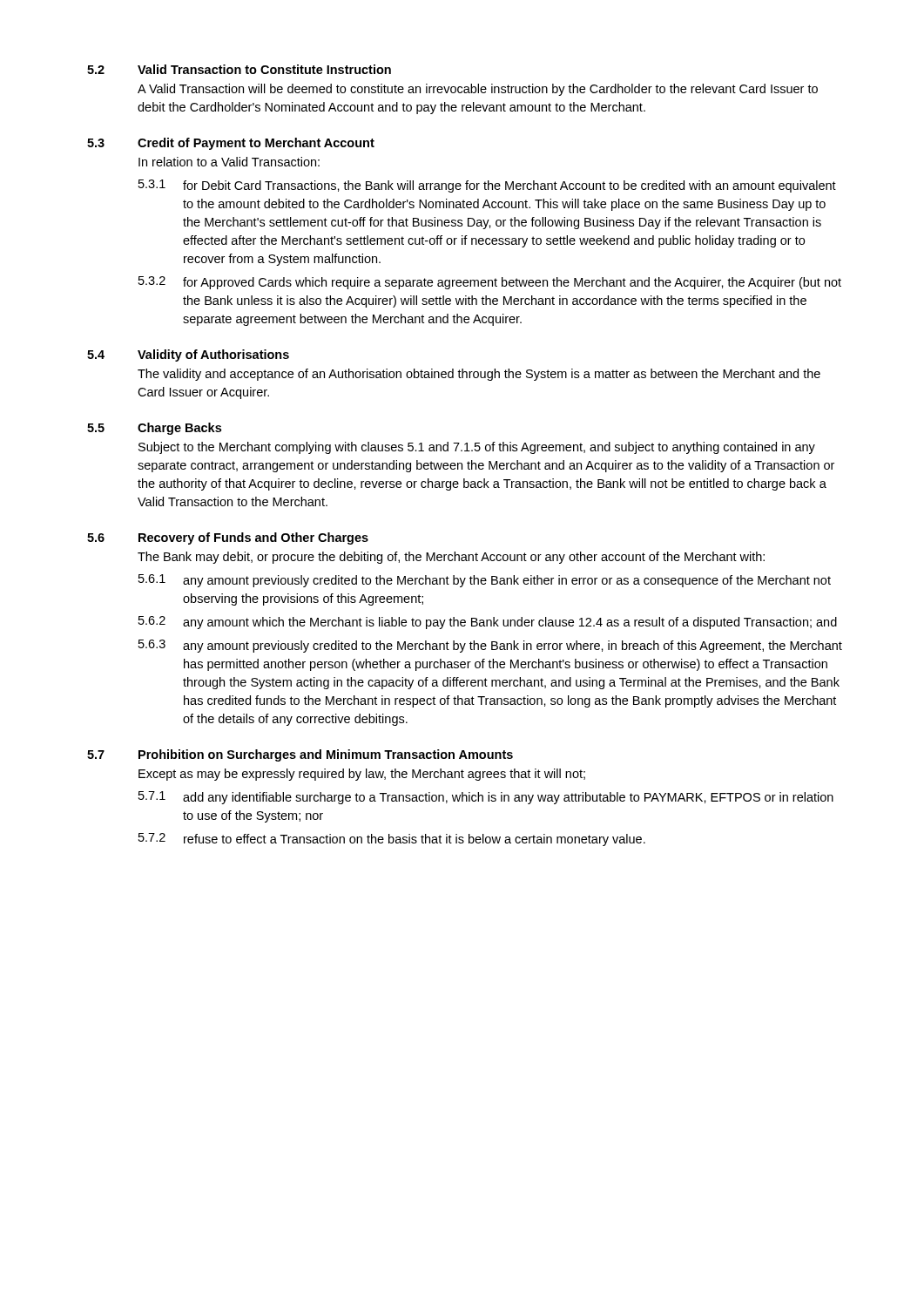Click on the block starting "5.7.1 add any identifiable surcharge to"
This screenshot has height=1307, width=924.
click(492, 807)
